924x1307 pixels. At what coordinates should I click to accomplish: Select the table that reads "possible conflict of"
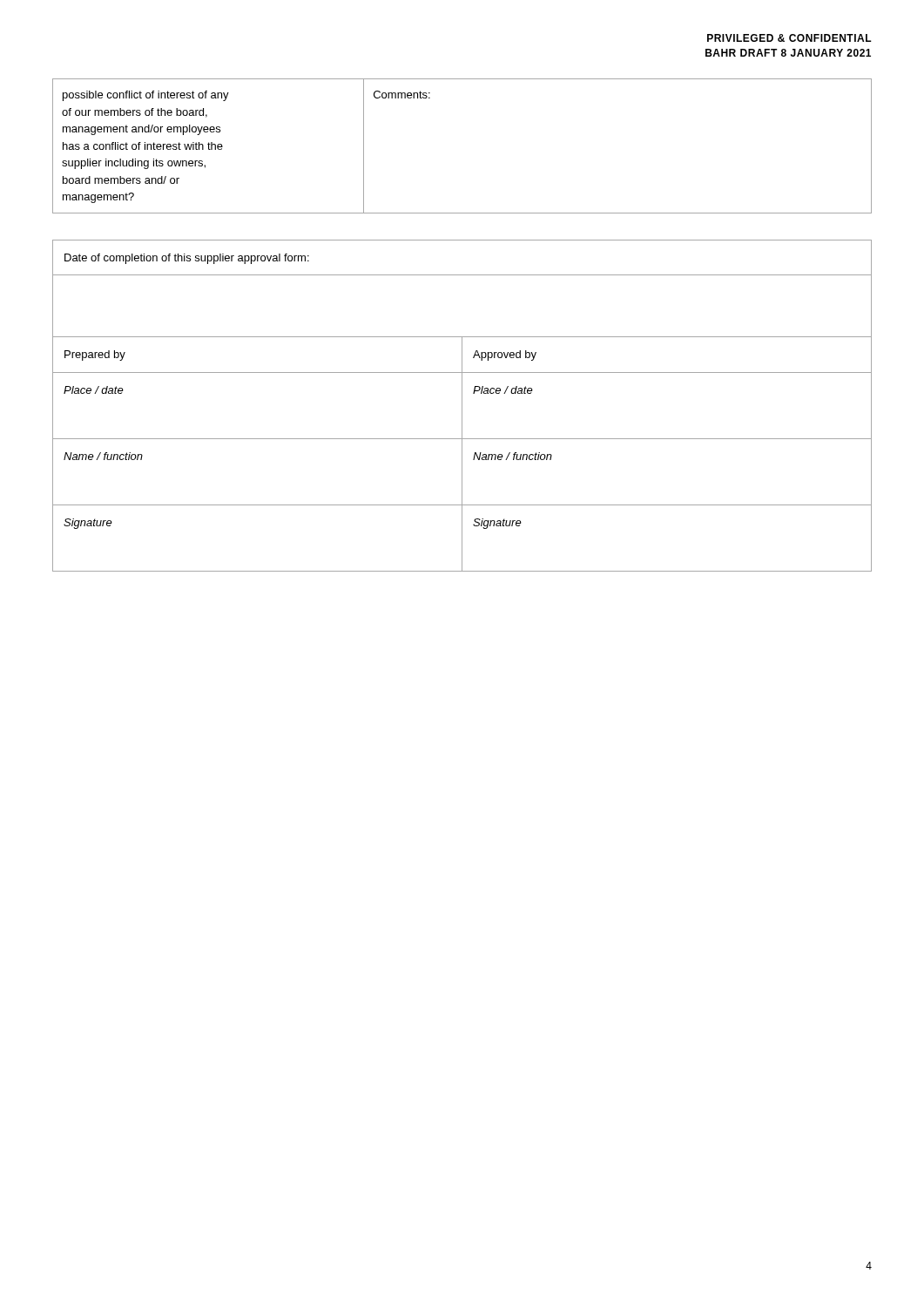[x=462, y=146]
